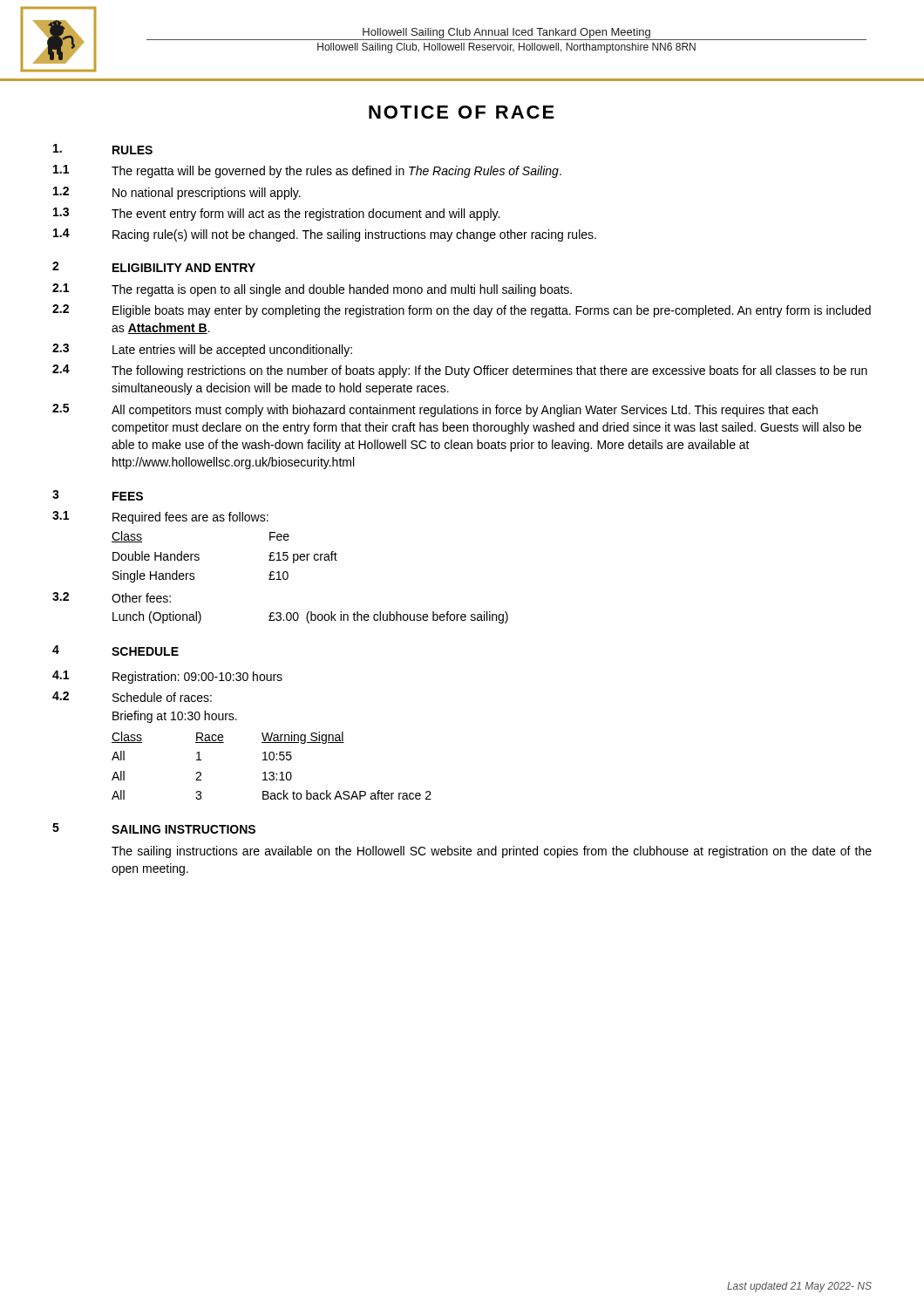Click on the list item with the text "3.1 Required fees are as follows: Class Fee"
924x1308 pixels.
pos(160,518)
